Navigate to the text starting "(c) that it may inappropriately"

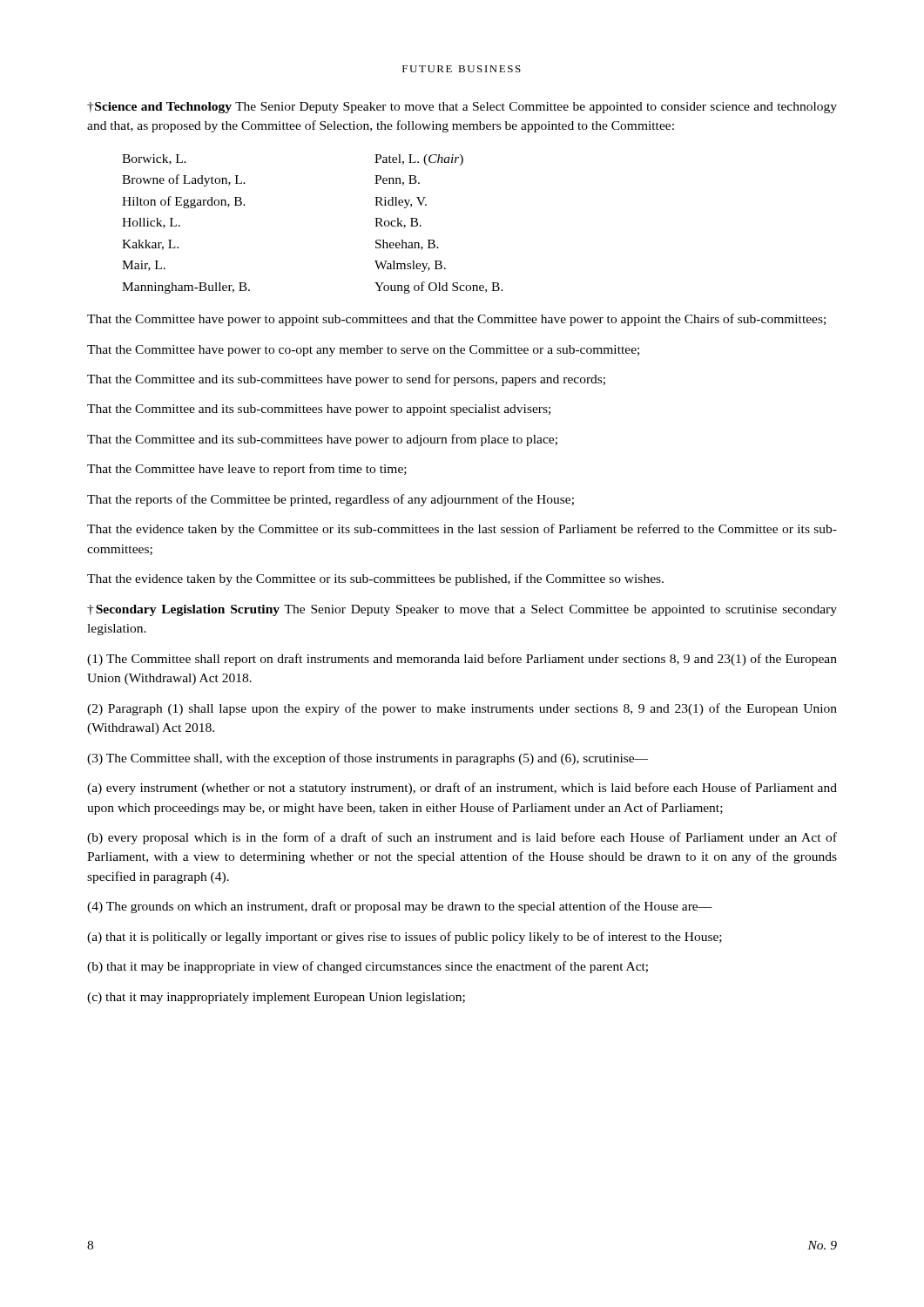276,996
